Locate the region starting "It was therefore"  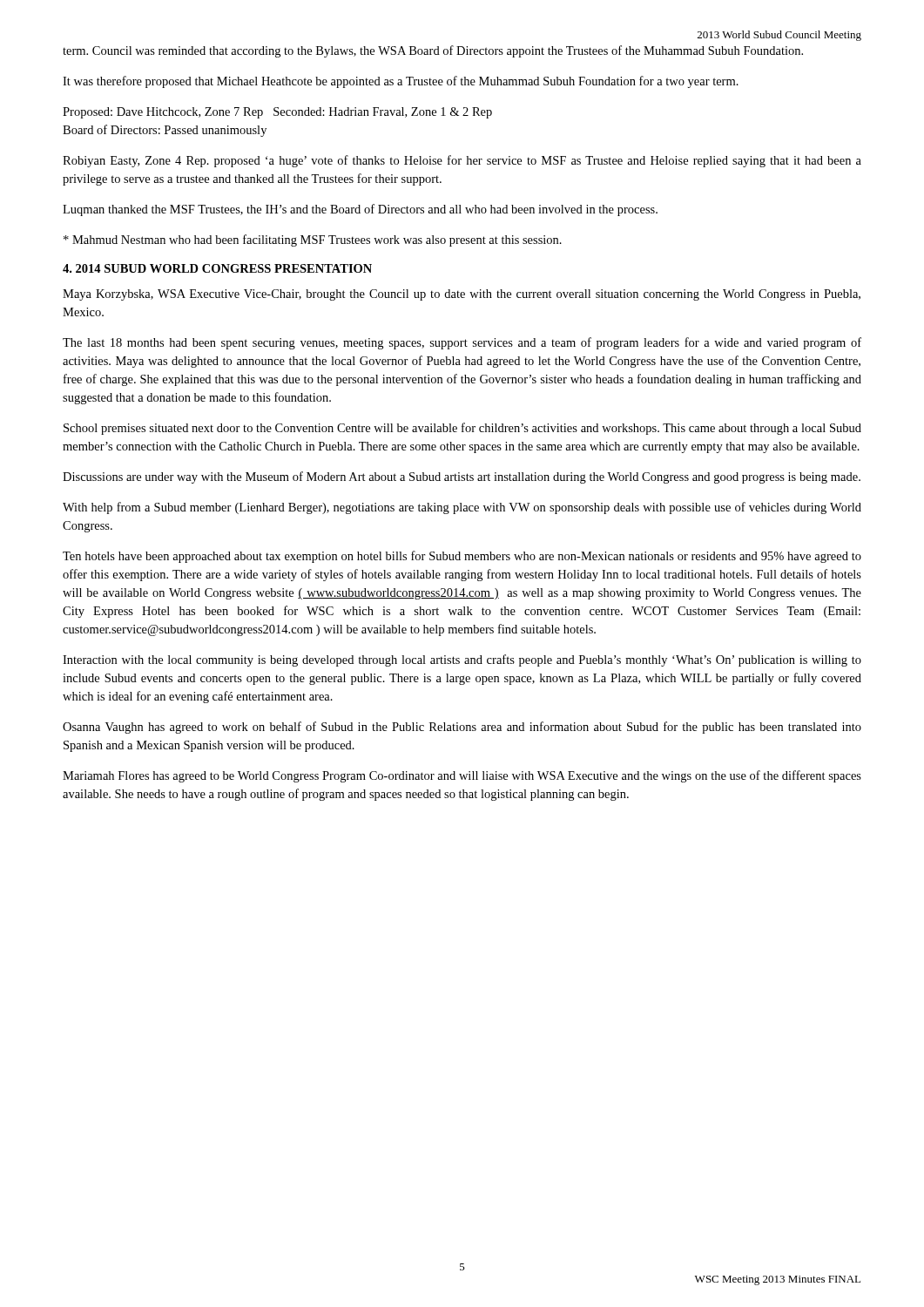pos(401,81)
